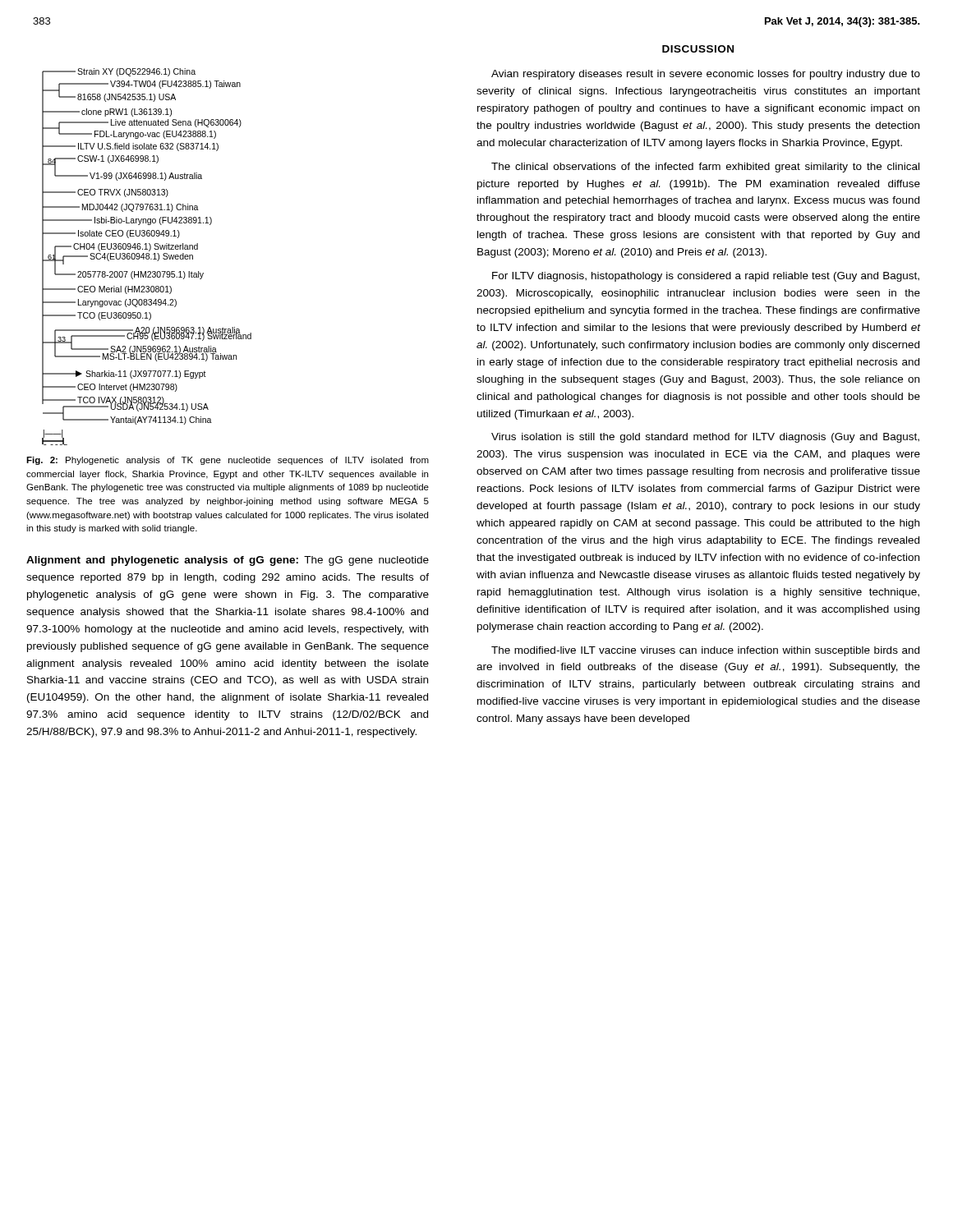953x1232 pixels.
Task: Locate the caption
Action: pos(228,494)
